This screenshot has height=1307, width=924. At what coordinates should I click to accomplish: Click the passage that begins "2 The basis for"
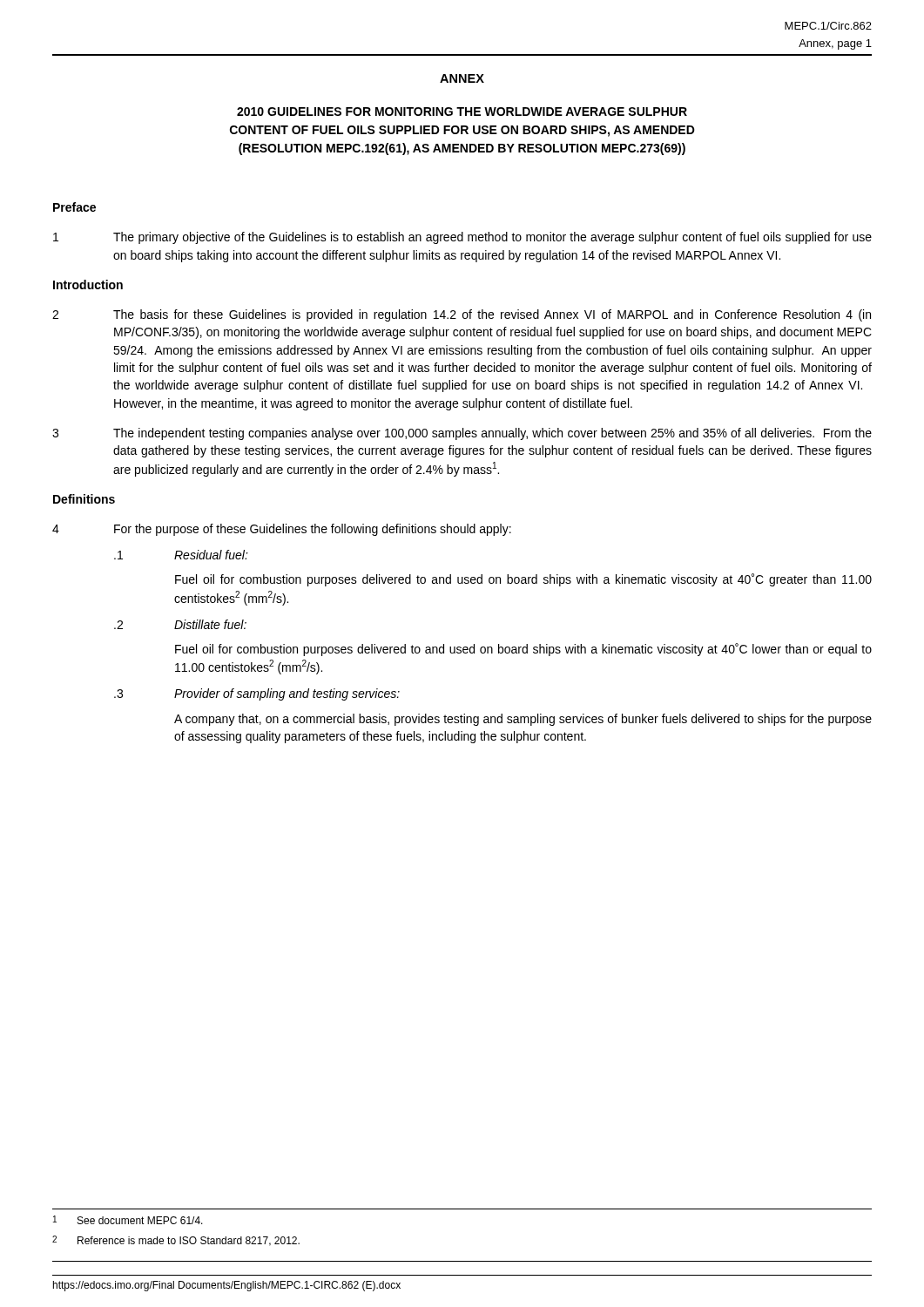pyautogui.click(x=462, y=359)
